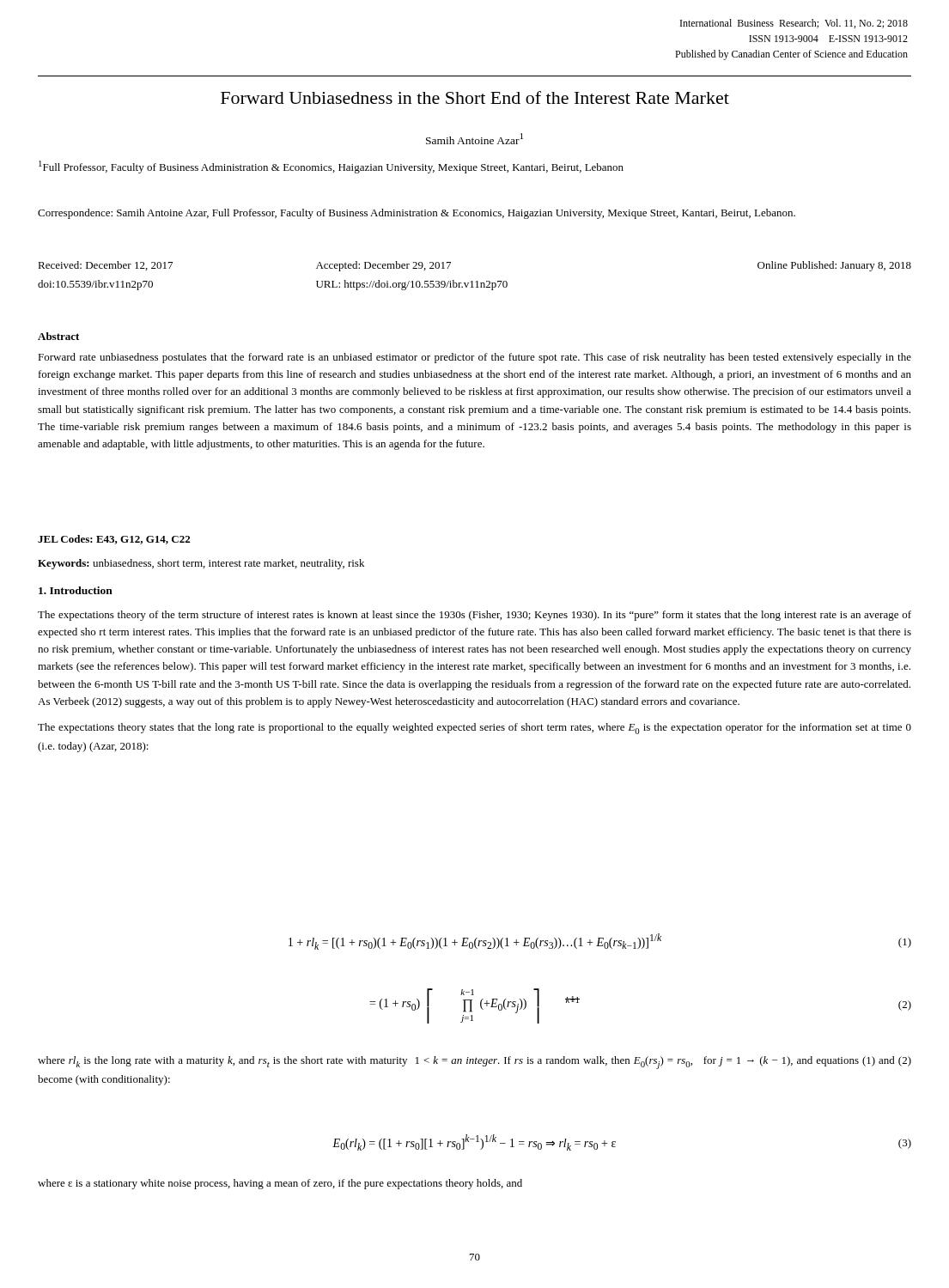The width and height of the screenshot is (949, 1288).
Task: Find the block starting "Correspondence: Samih Antoine Azar, Full Professor, Faculty of"
Action: coord(417,213)
